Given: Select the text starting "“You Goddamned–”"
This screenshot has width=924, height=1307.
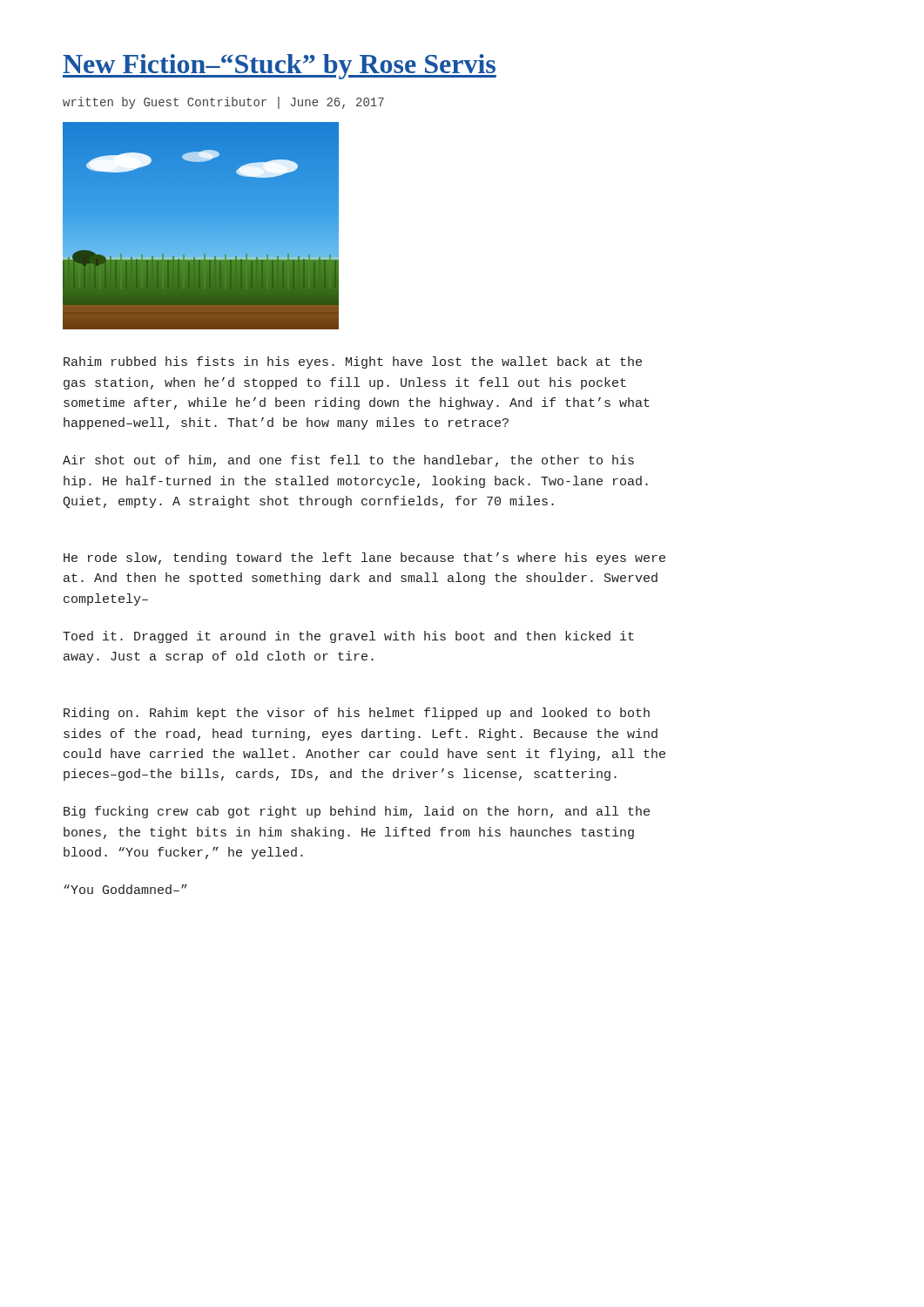Looking at the screenshot, I should tap(125, 891).
